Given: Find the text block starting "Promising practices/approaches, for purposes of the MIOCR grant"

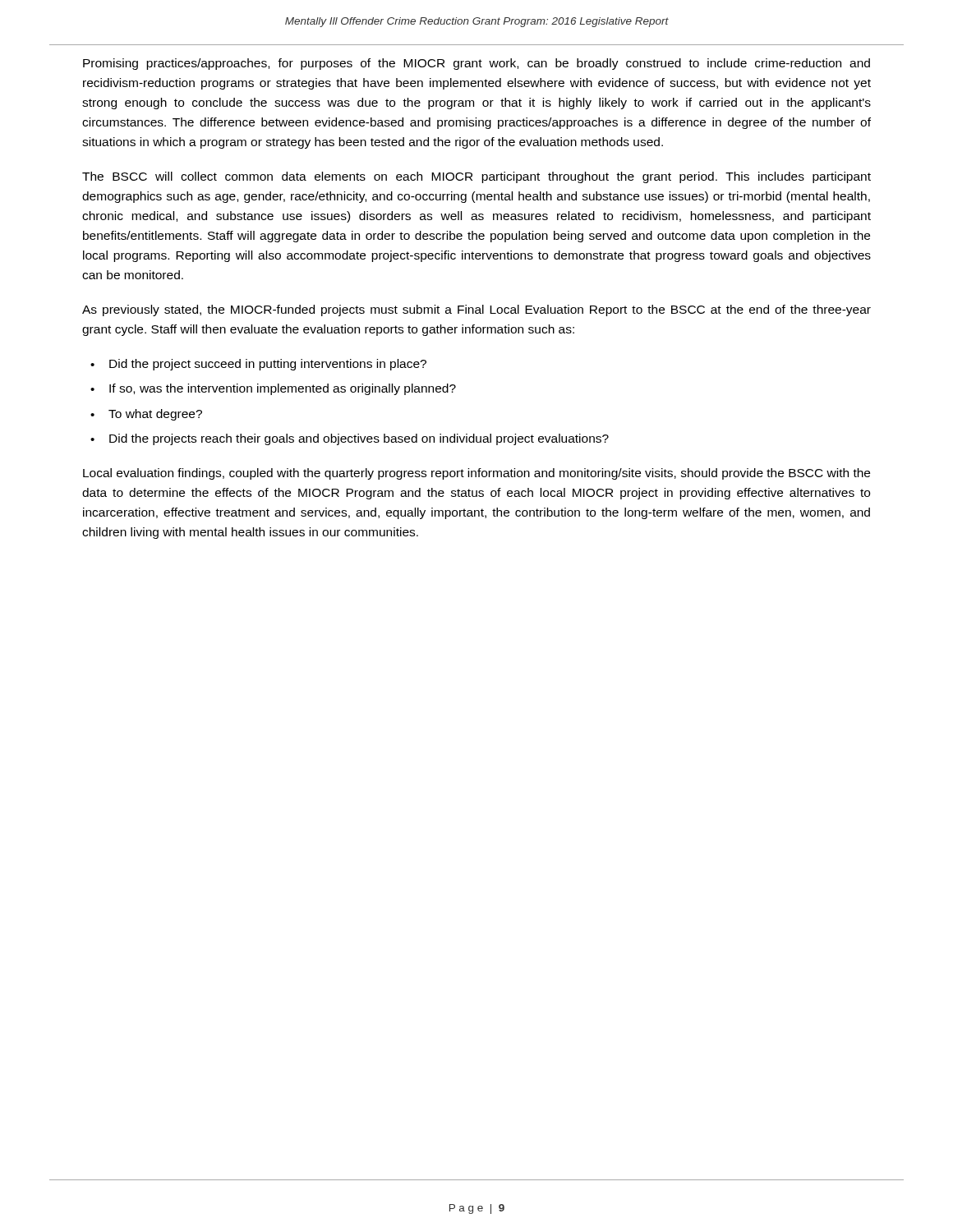Looking at the screenshot, I should point(476,102).
